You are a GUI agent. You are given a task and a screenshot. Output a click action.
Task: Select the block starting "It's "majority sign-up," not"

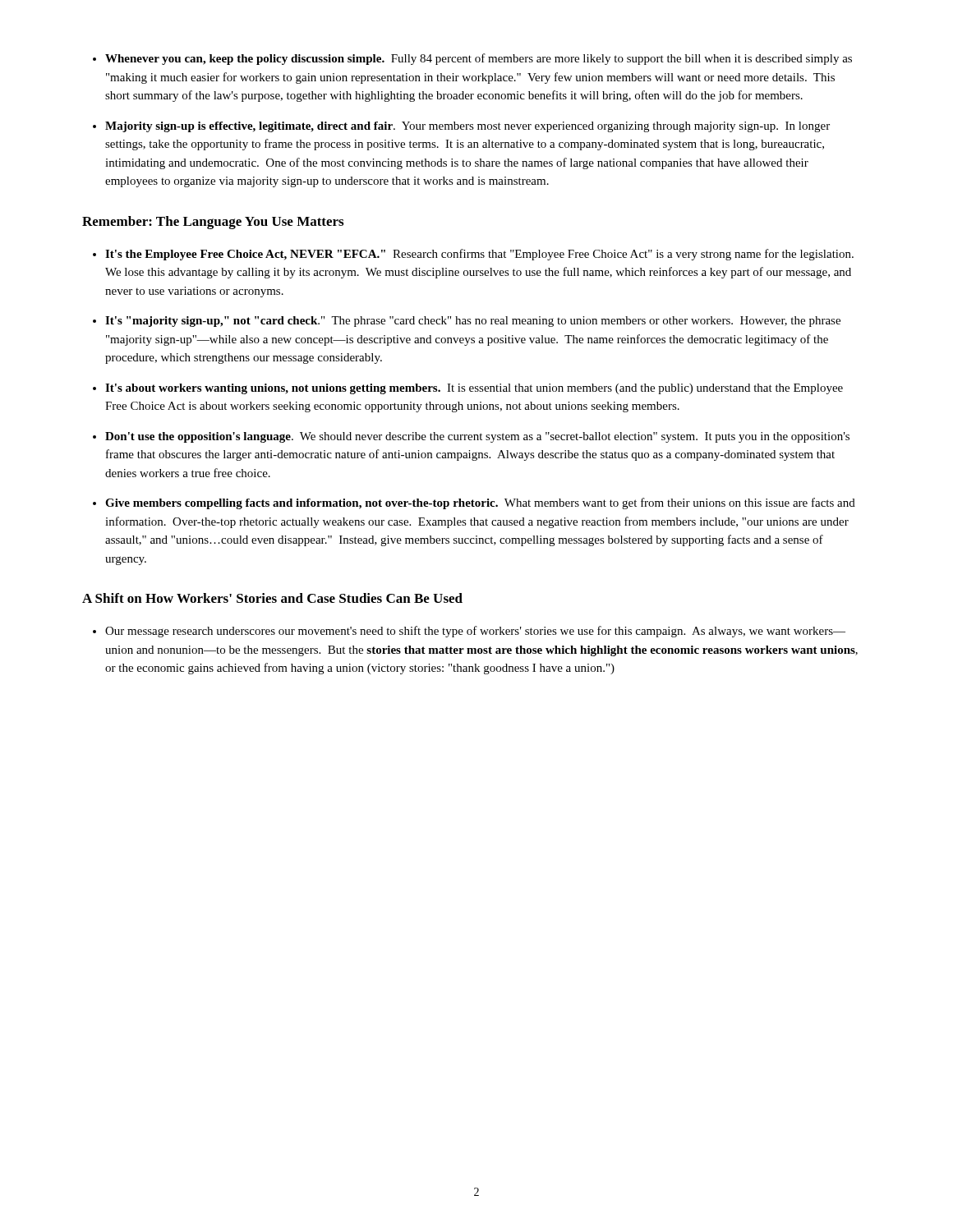coord(473,339)
